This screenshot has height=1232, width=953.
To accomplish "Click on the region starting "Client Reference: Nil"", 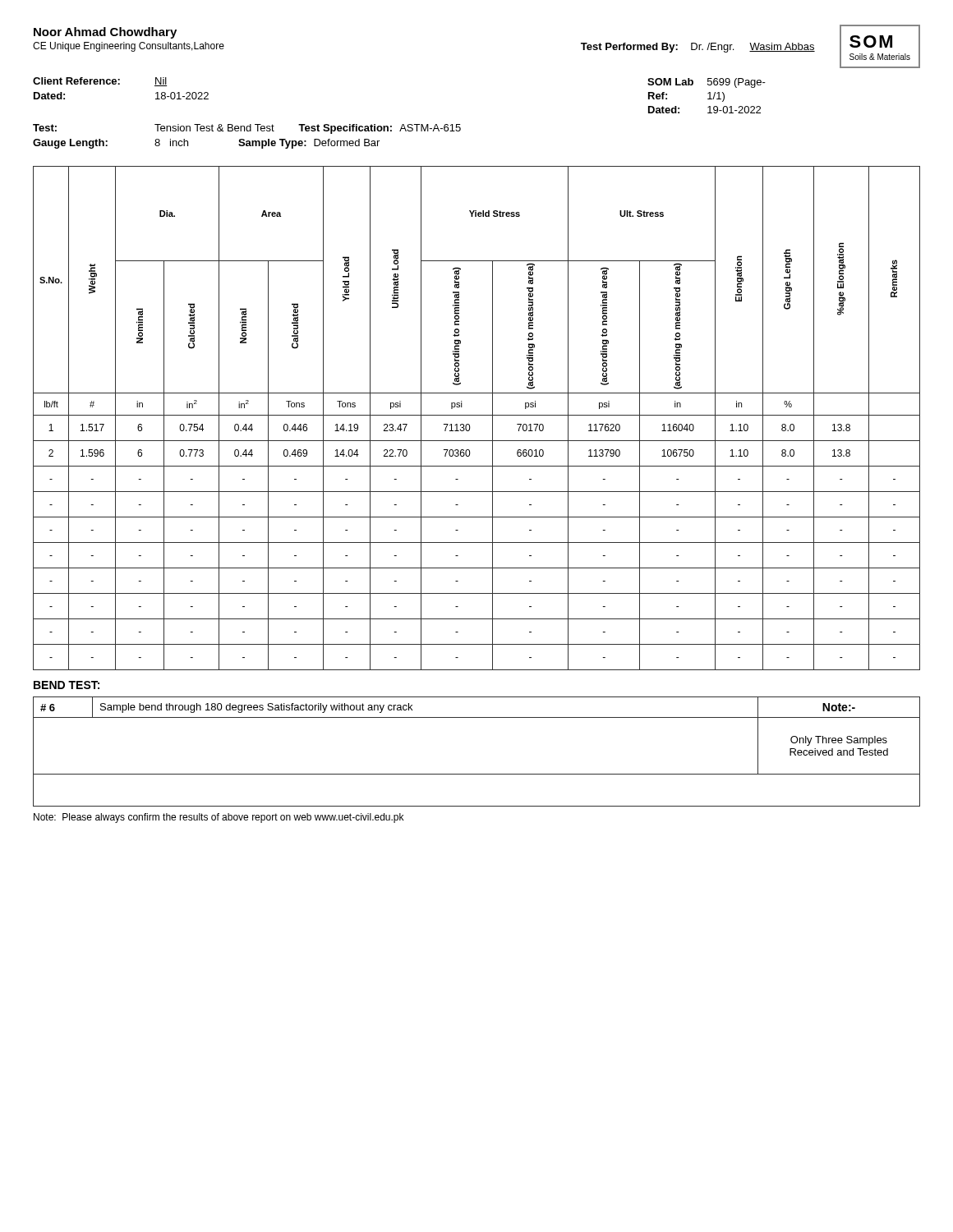I will 77,83.
